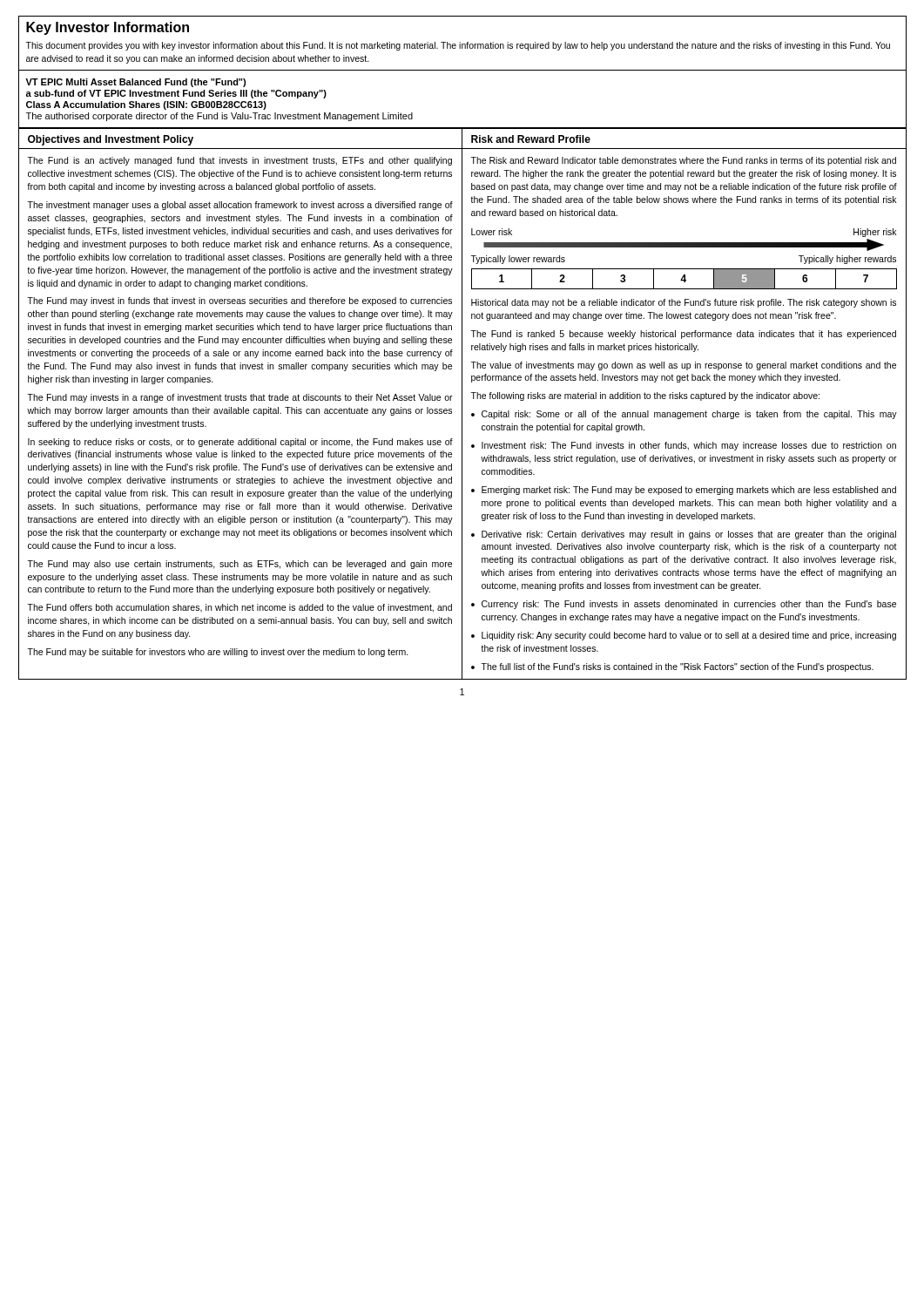Select the text starting "• Derivative risk: Certain derivatives may"
Screen dimensions: 1307x924
(684, 560)
